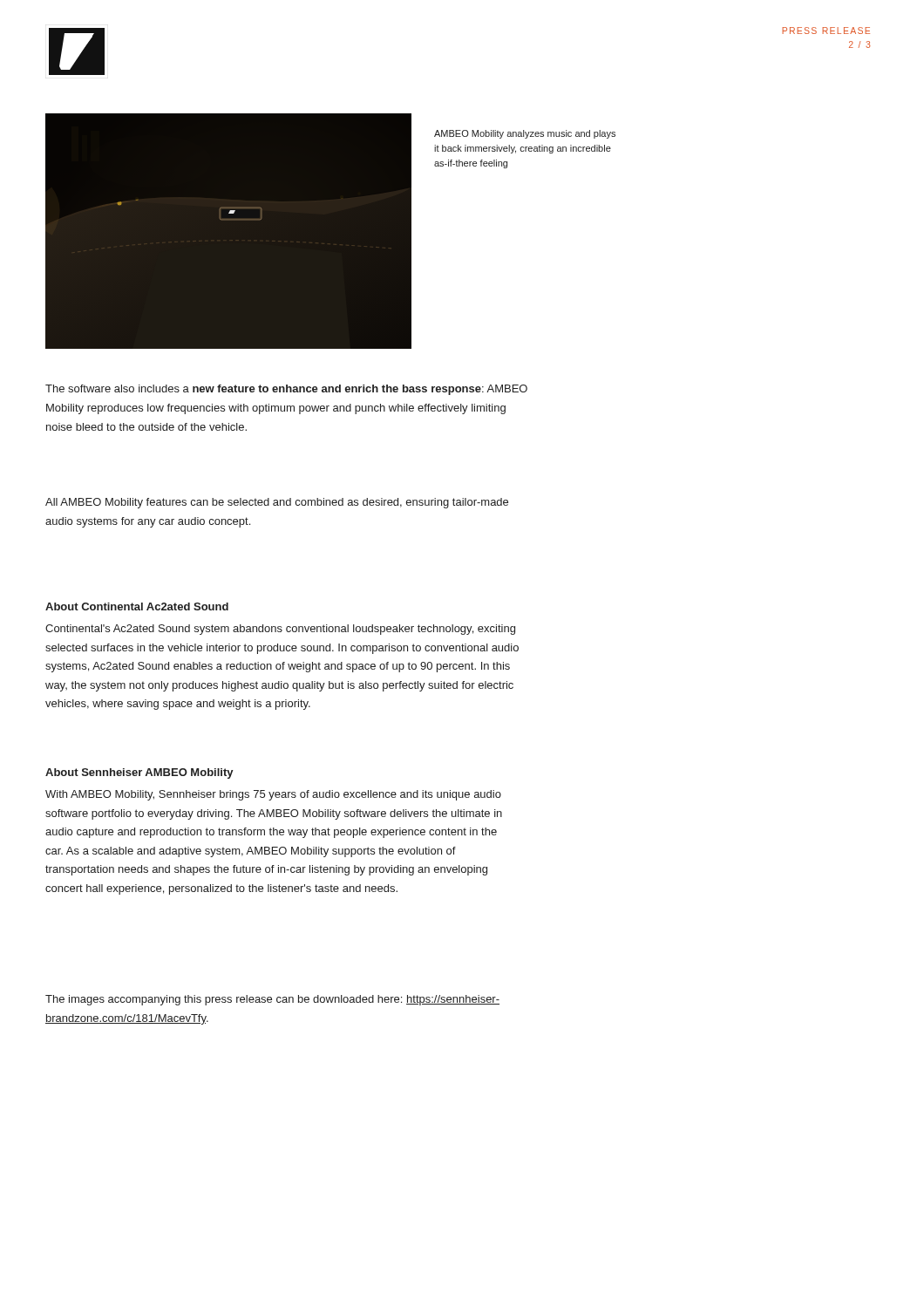Locate the block of text that opens with "The images accompanying this press release can"
Image resolution: width=924 pixels, height=1308 pixels.
coord(272,1009)
